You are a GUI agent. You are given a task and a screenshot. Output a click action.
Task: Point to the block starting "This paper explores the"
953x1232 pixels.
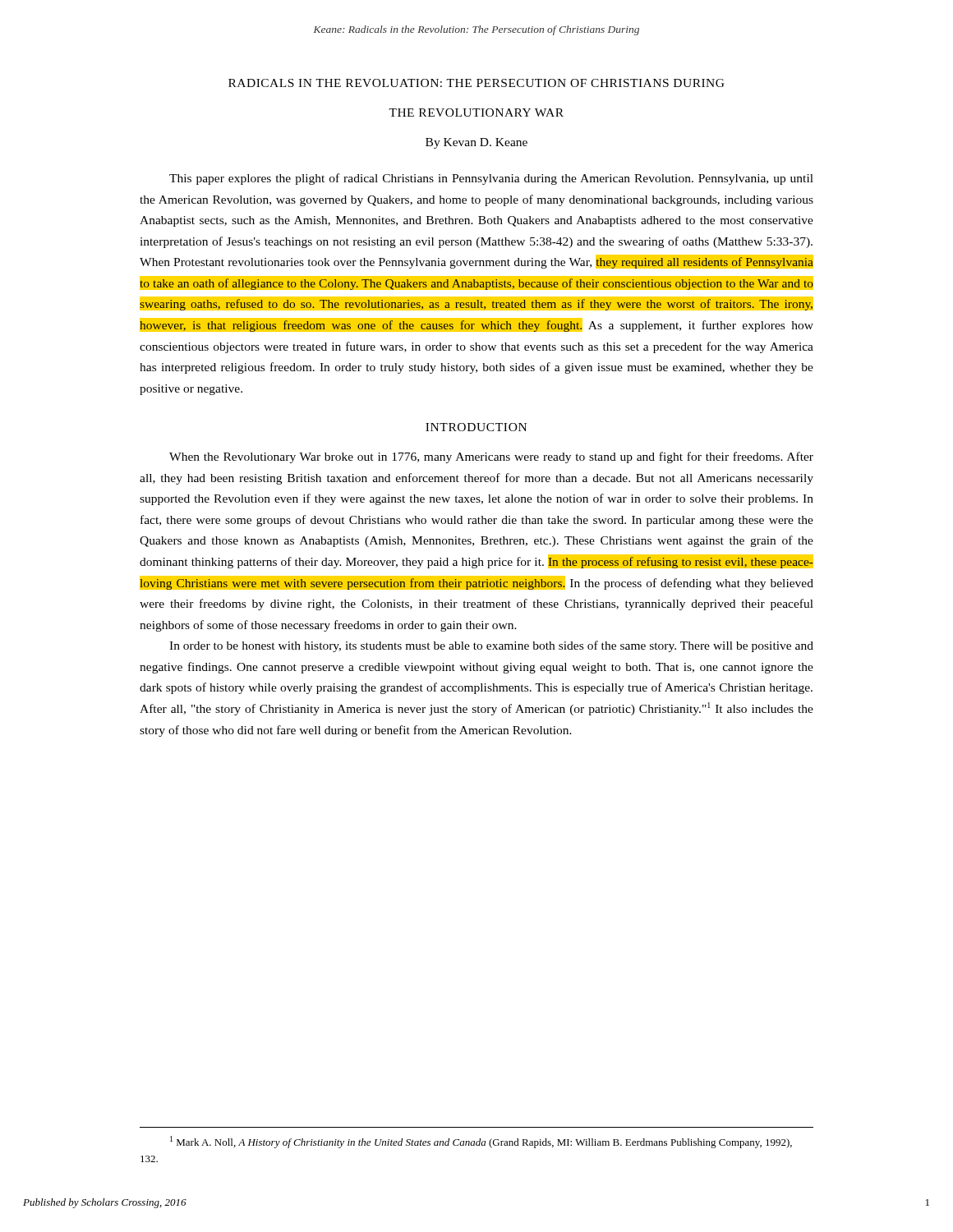tap(476, 283)
